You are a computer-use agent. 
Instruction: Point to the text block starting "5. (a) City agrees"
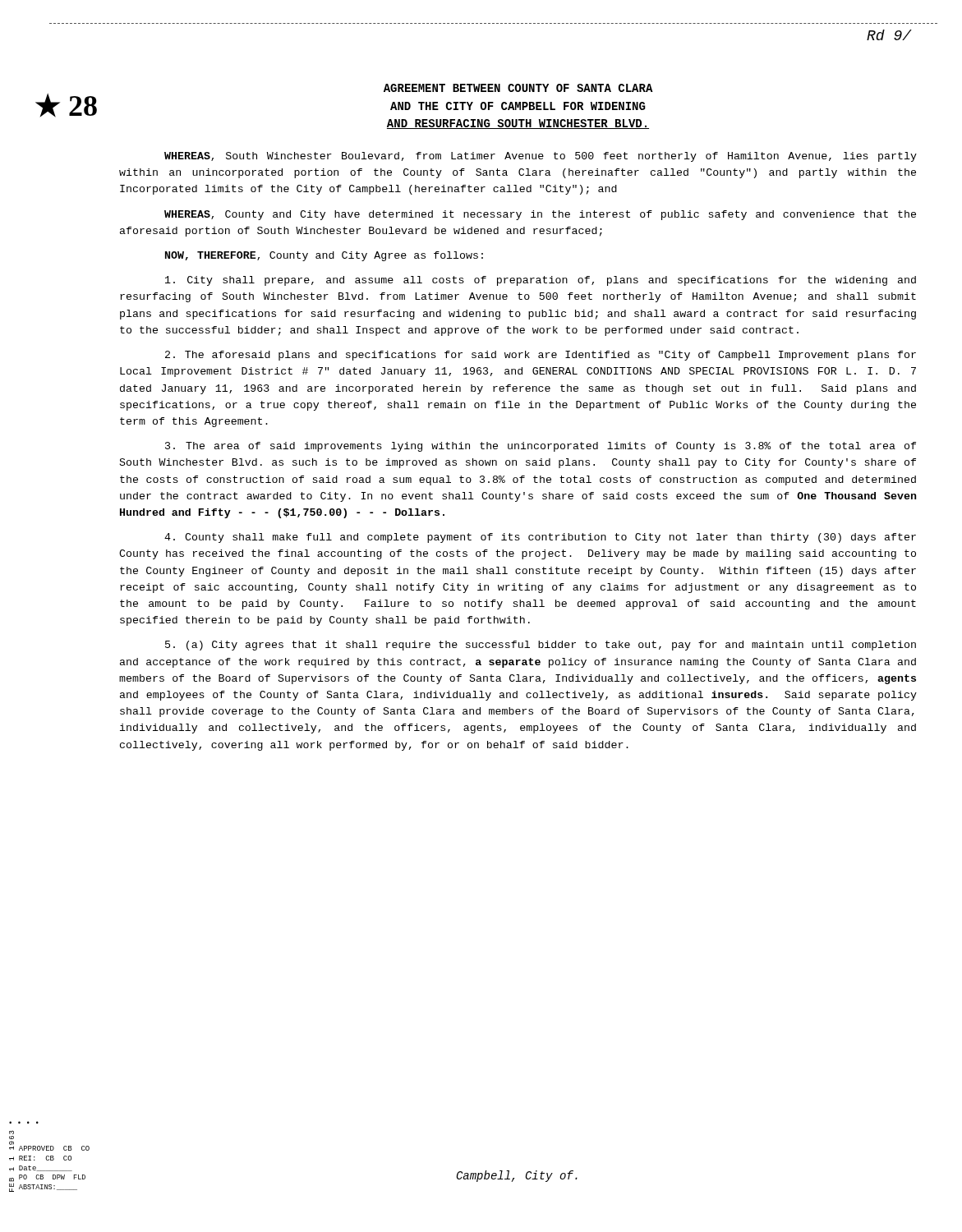(x=518, y=695)
